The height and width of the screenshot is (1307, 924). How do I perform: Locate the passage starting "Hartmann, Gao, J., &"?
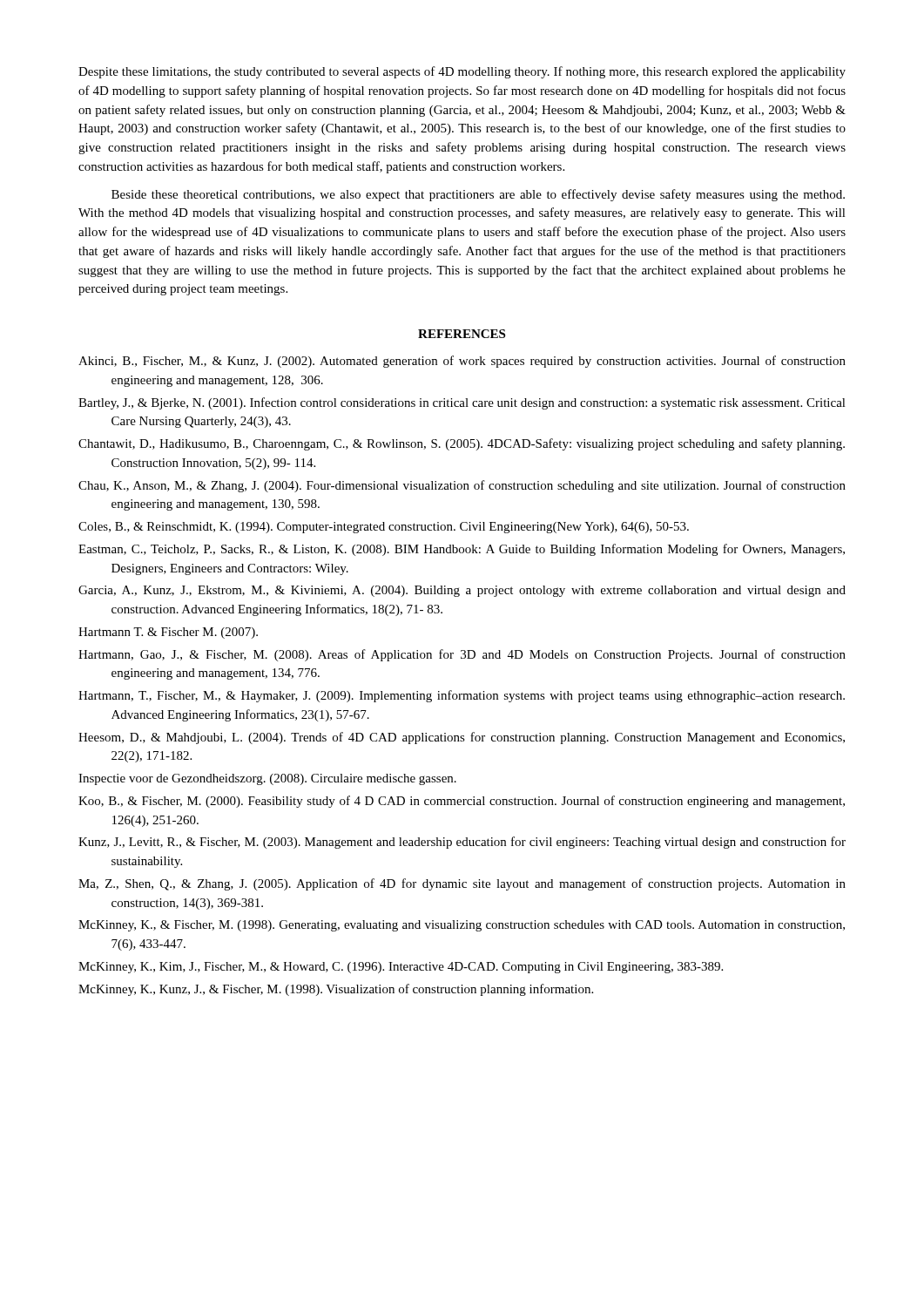coord(462,663)
